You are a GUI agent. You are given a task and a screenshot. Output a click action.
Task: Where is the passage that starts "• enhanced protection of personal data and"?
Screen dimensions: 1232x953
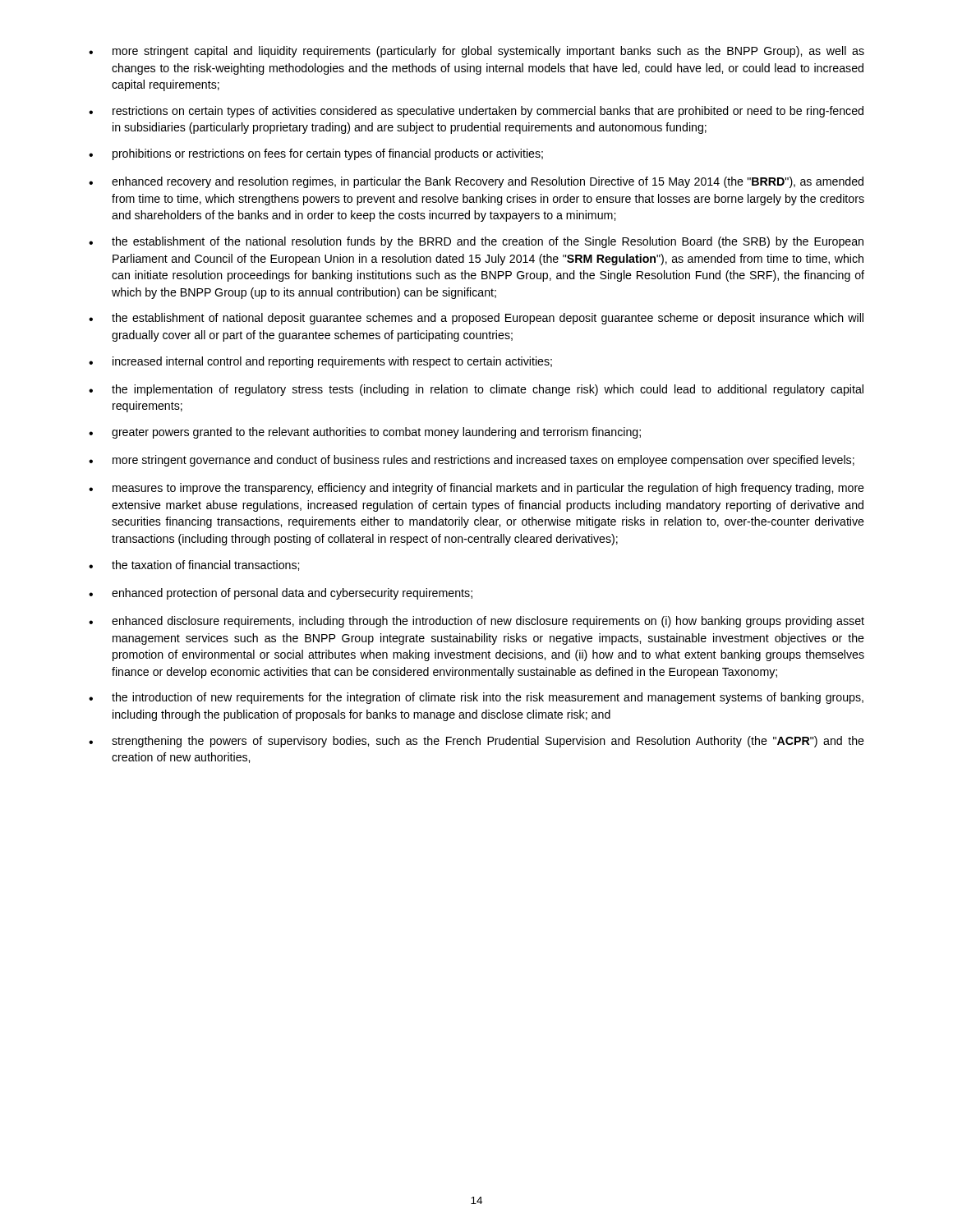(476, 594)
